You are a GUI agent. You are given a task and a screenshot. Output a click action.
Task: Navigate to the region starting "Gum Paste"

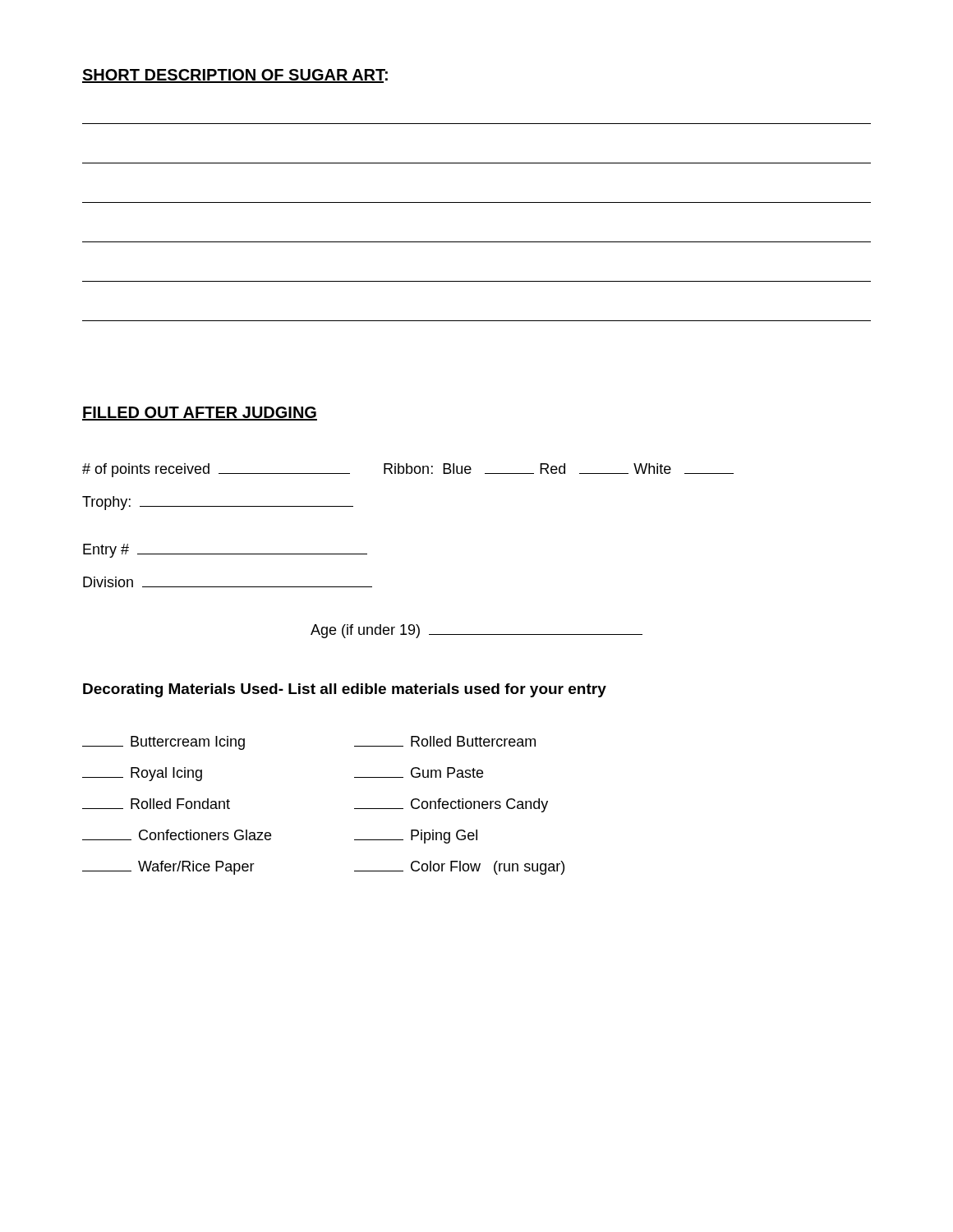419,772
